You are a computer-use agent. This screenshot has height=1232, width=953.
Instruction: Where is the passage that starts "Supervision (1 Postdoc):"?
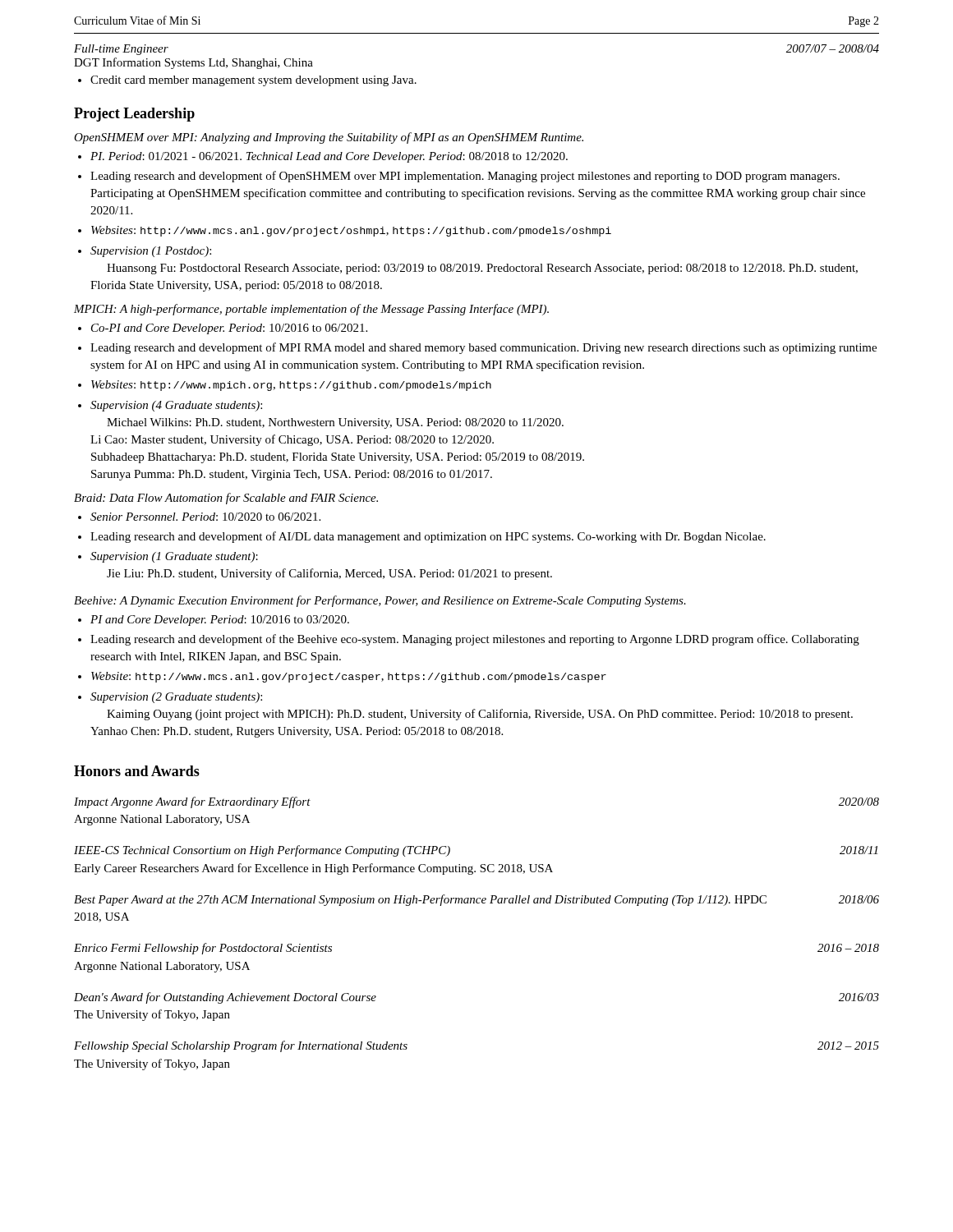click(x=474, y=268)
